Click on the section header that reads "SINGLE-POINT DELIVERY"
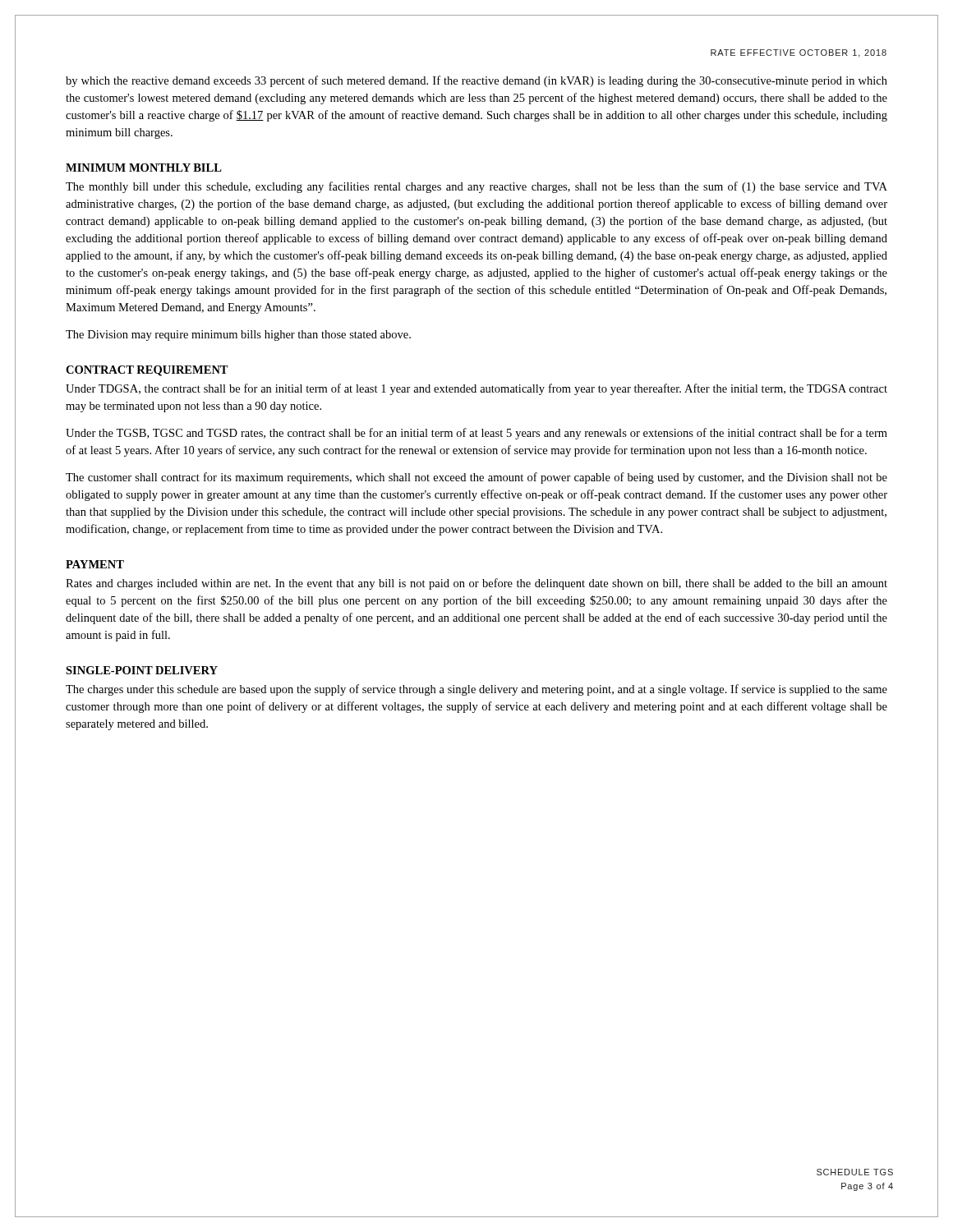Viewport: 953px width, 1232px height. [142, 670]
